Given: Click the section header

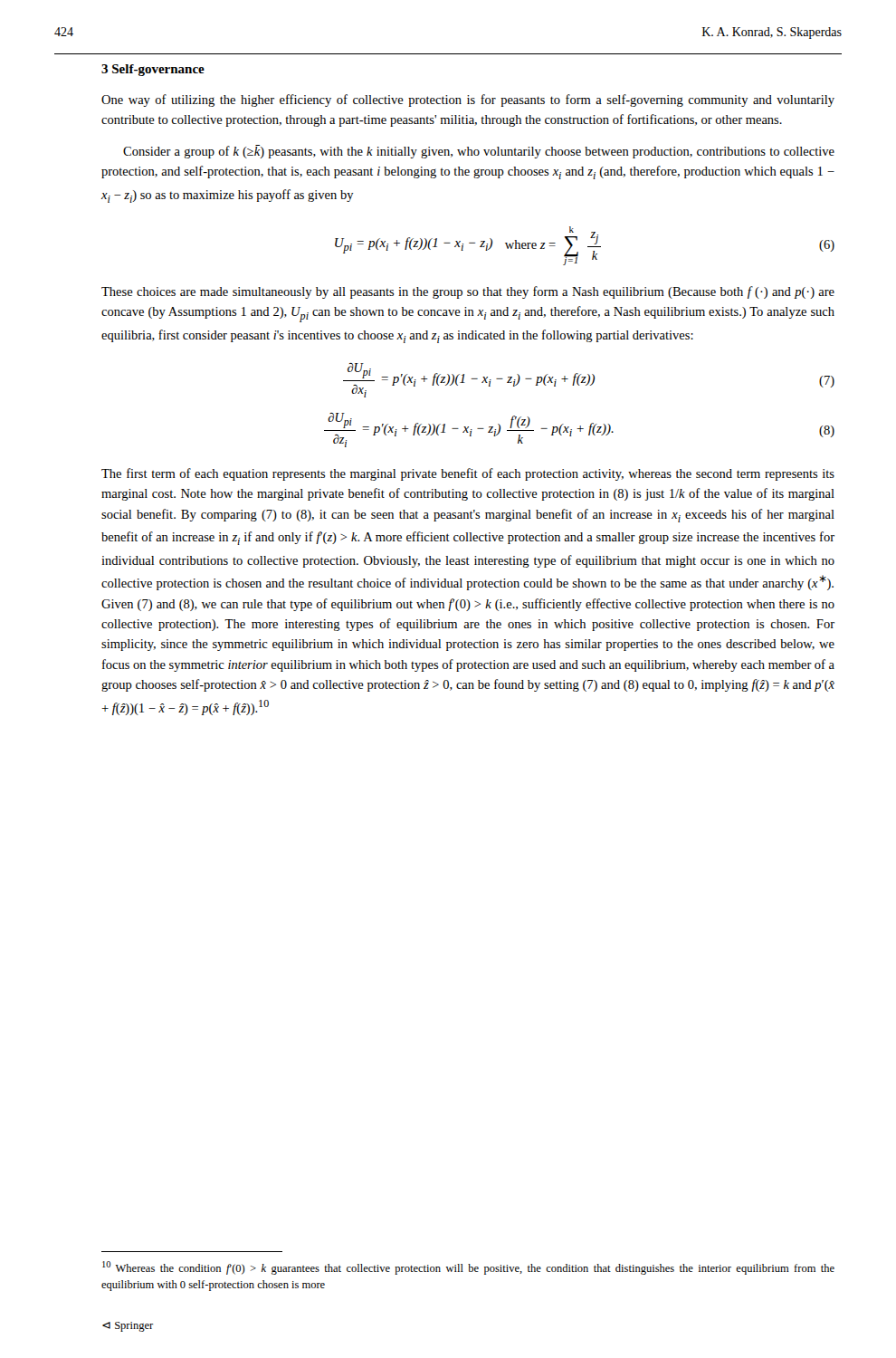Looking at the screenshot, I should (153, 69).
